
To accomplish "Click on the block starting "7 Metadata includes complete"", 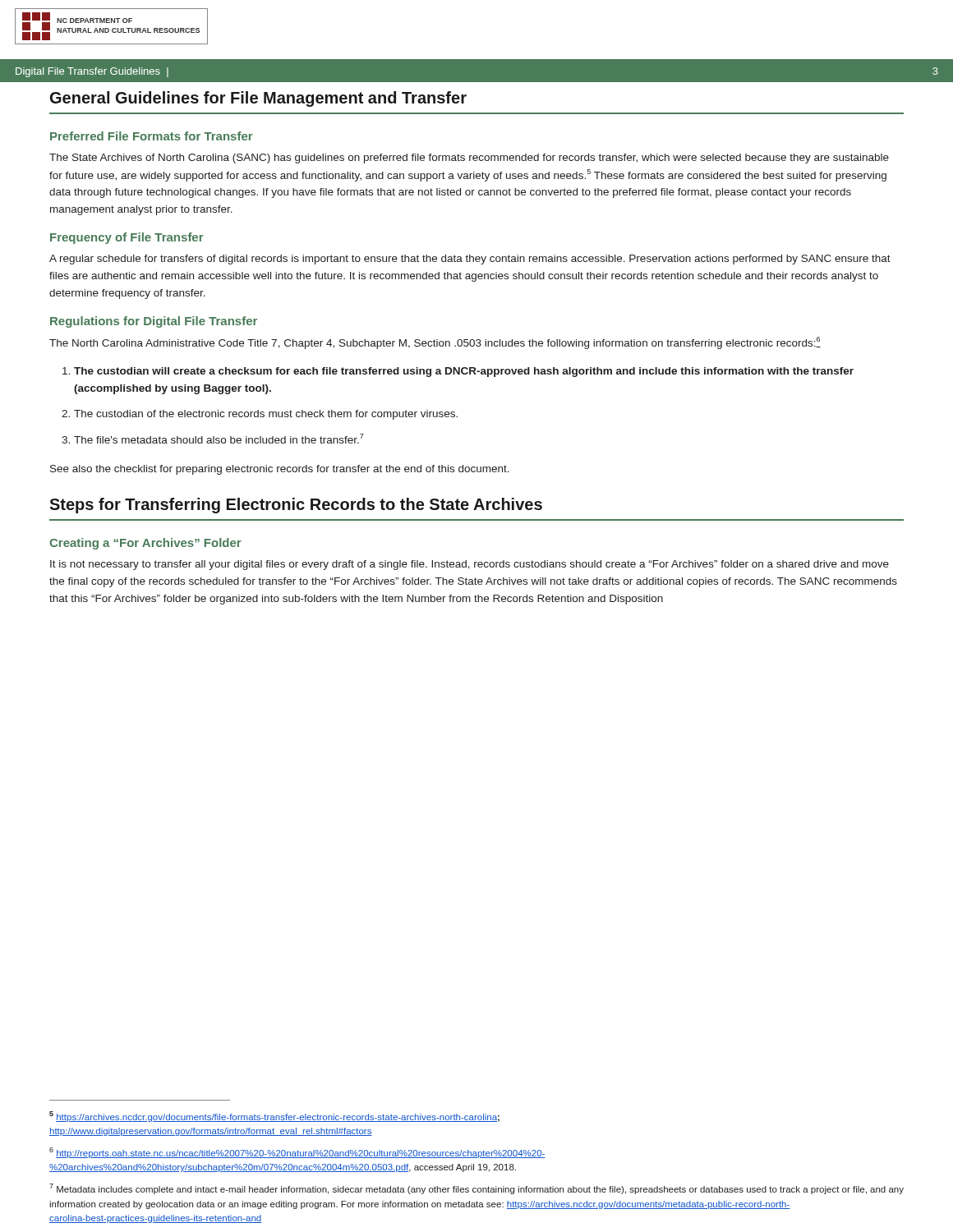I will [476, 1202].
